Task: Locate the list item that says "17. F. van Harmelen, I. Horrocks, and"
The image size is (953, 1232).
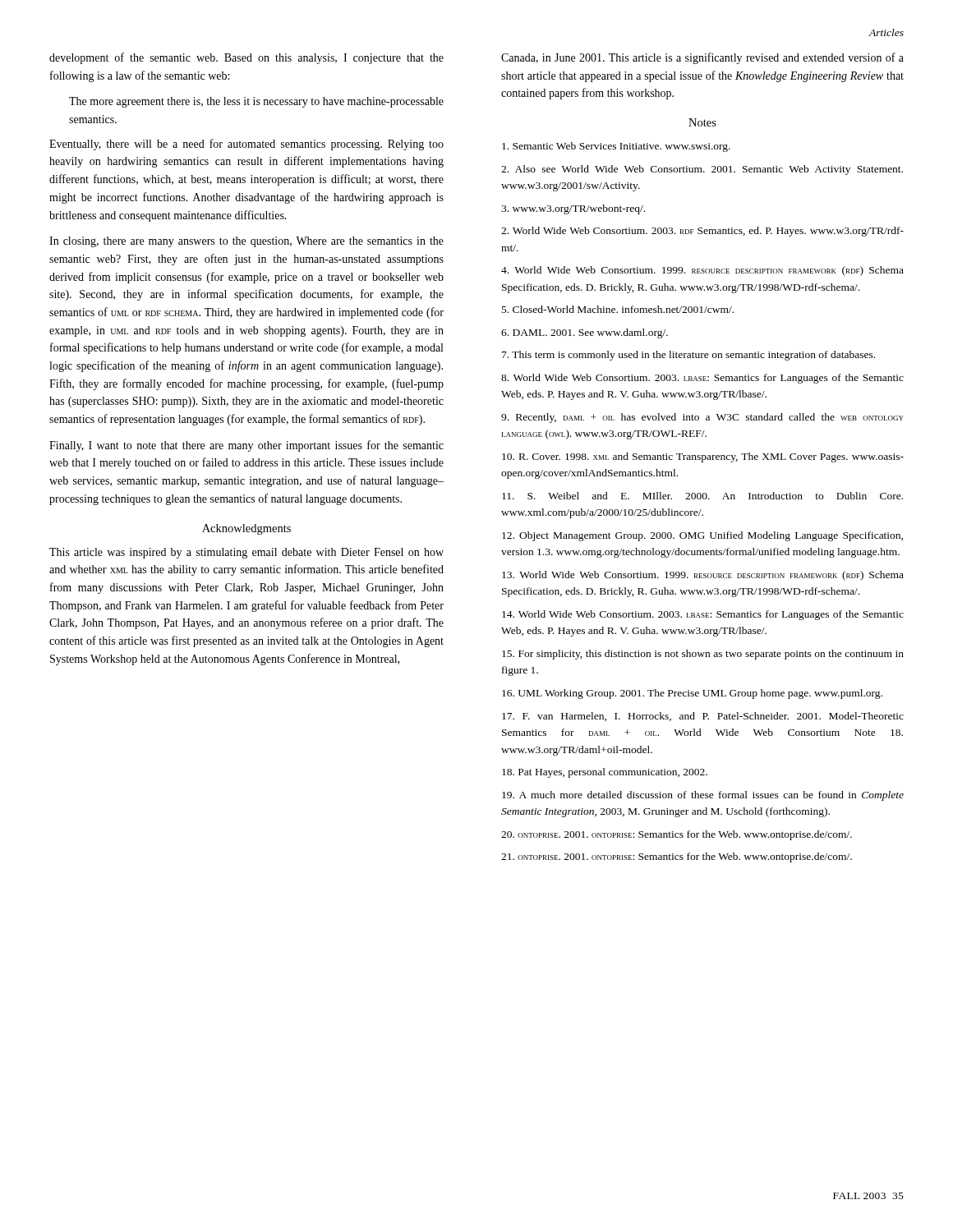Action: click(x=702, y=733)
